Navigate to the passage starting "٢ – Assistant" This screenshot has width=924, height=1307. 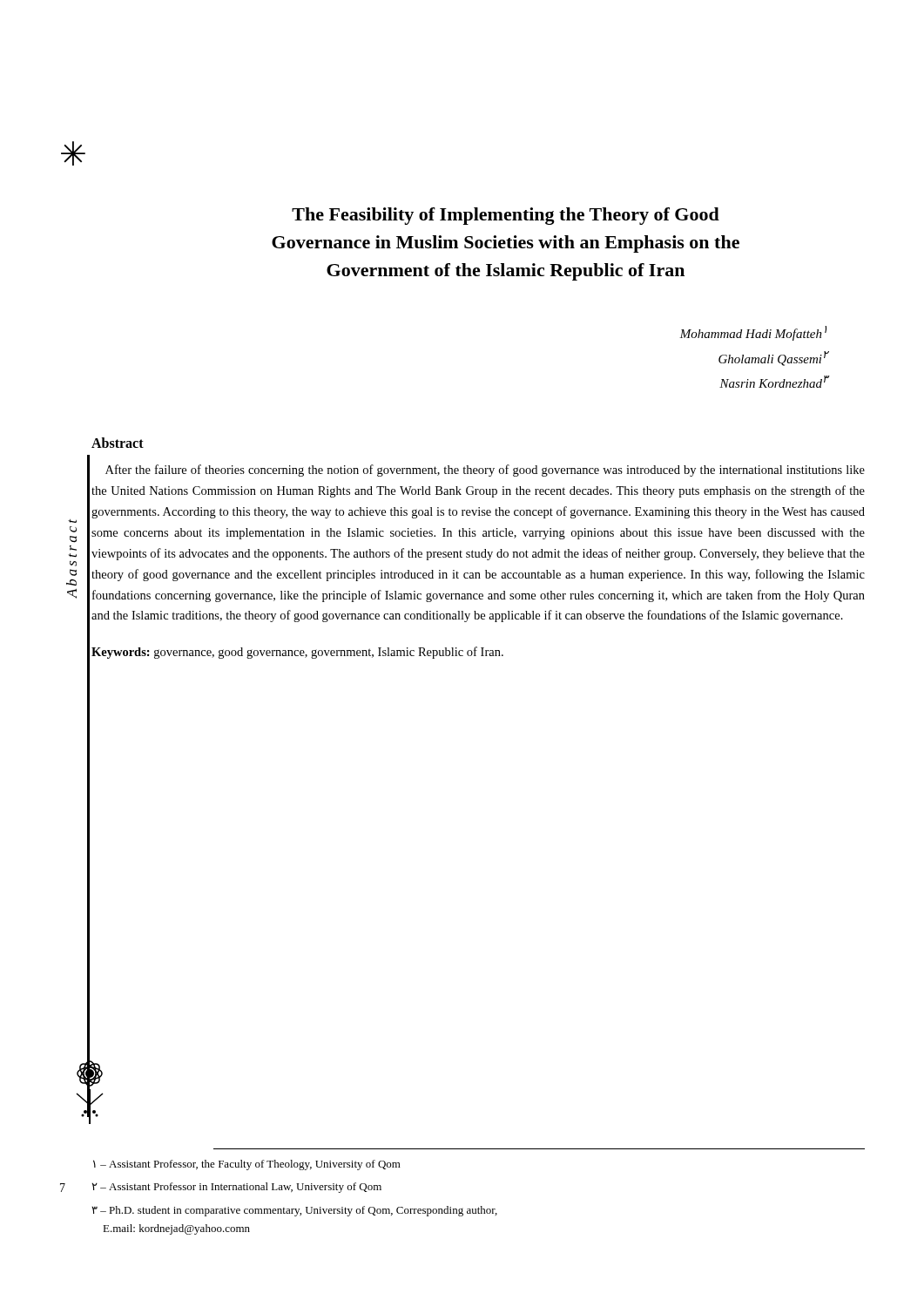pos(237,1188)
